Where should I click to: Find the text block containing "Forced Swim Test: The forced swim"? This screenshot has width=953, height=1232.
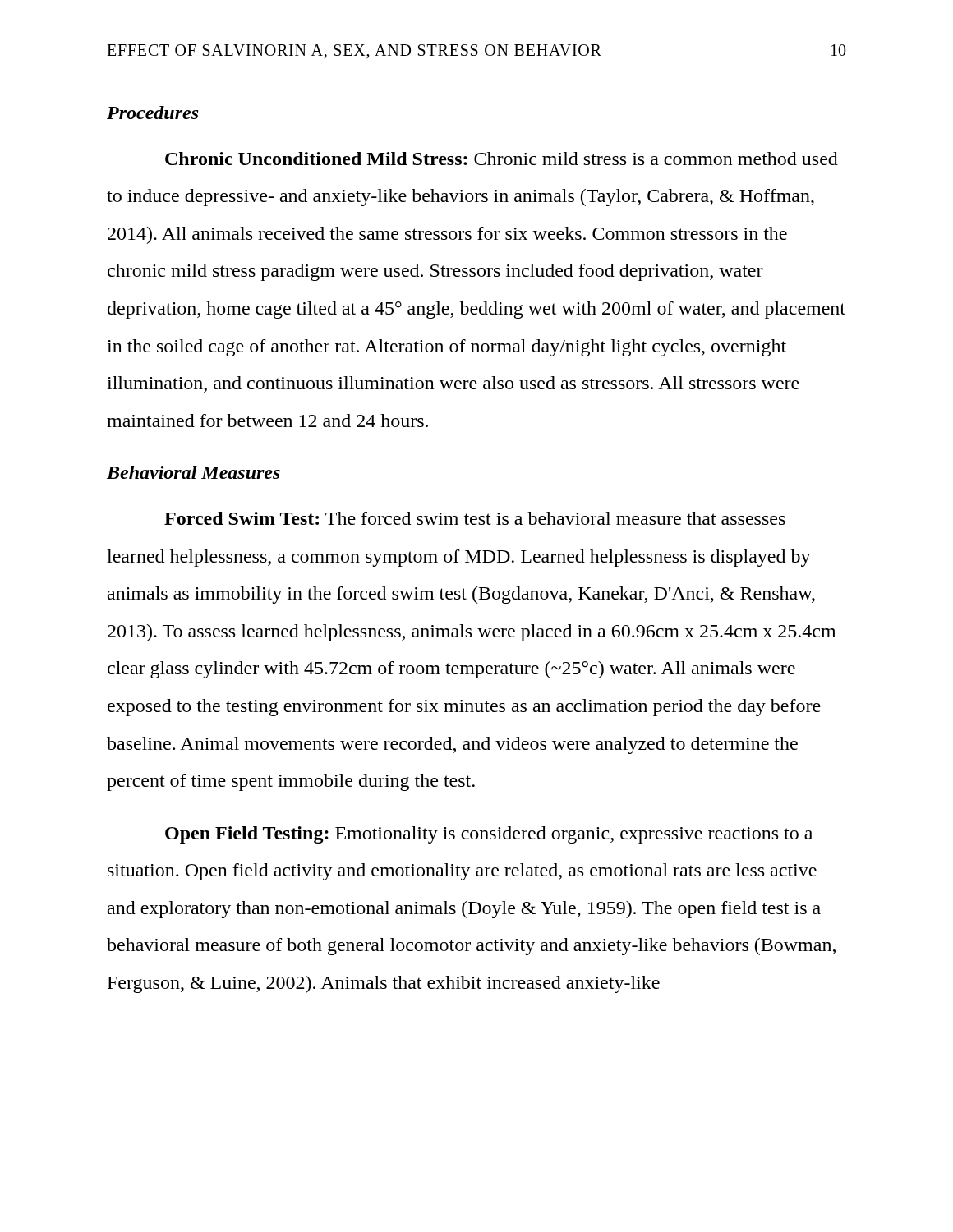[475, 518]
